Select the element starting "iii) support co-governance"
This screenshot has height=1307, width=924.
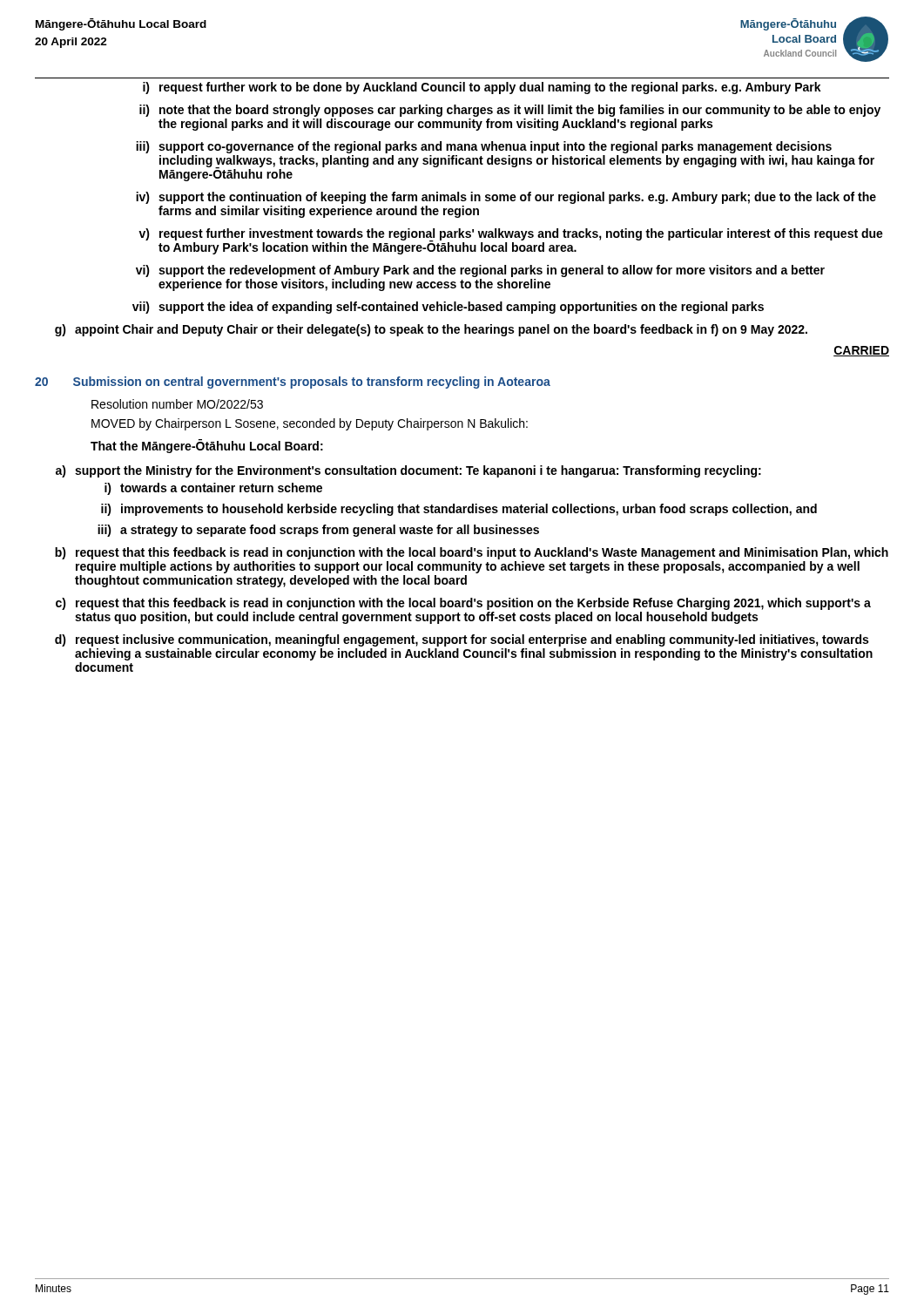[x=506, y=160]
